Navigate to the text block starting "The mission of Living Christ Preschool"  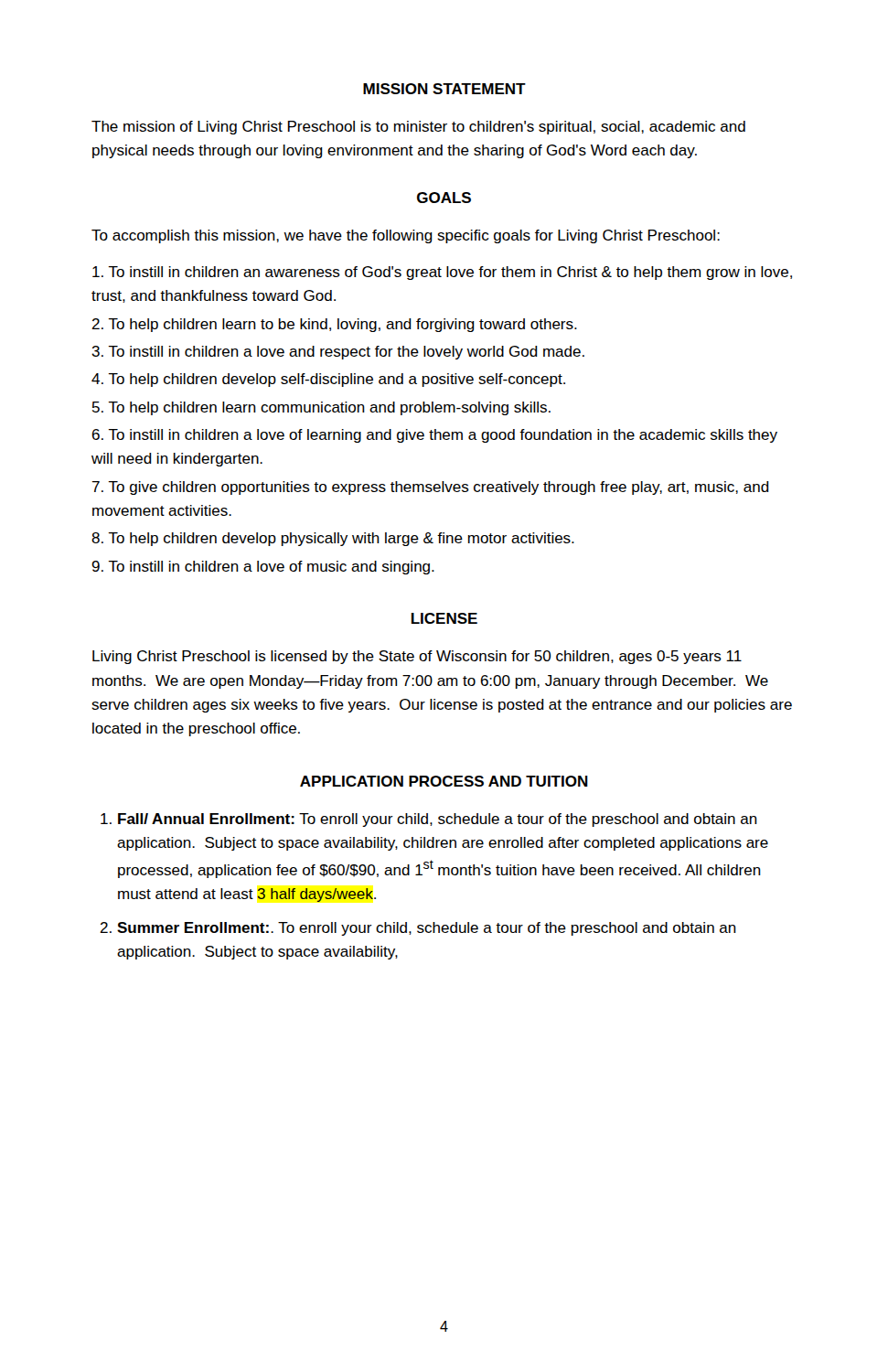coord(419,139)
